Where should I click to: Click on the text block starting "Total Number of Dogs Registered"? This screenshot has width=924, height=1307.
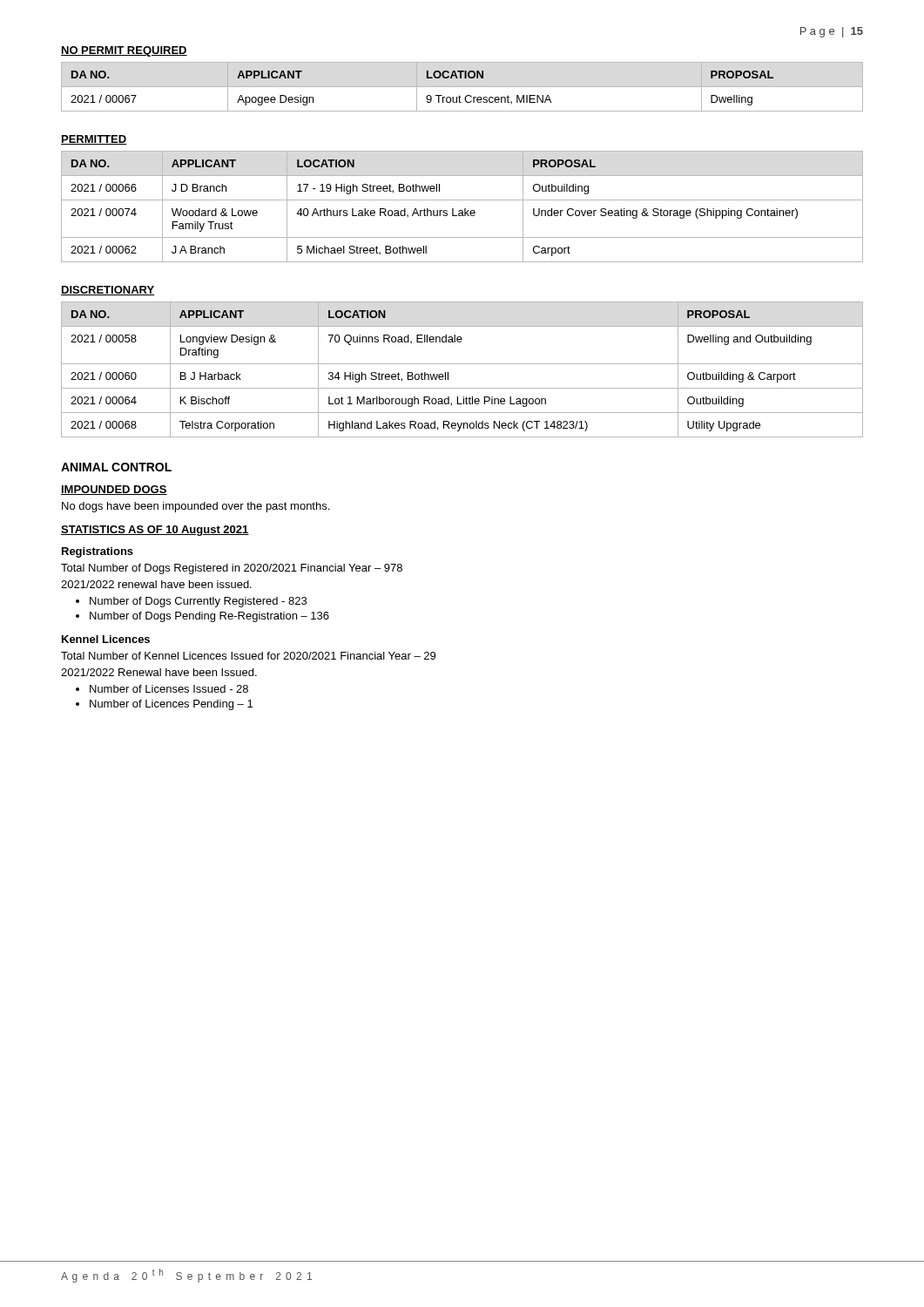(x=232, y=568)
